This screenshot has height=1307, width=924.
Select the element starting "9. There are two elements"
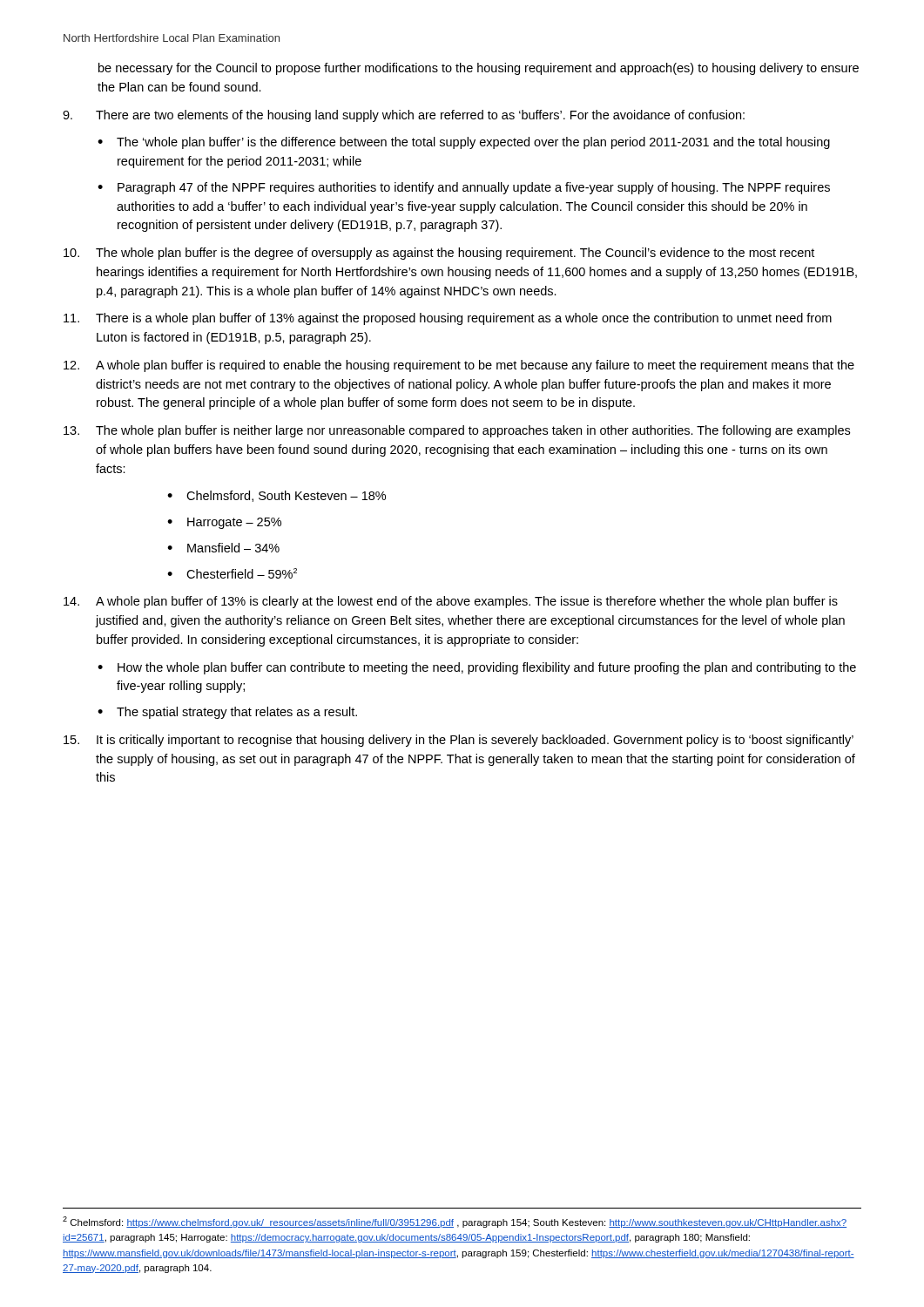tap(462, 115)
